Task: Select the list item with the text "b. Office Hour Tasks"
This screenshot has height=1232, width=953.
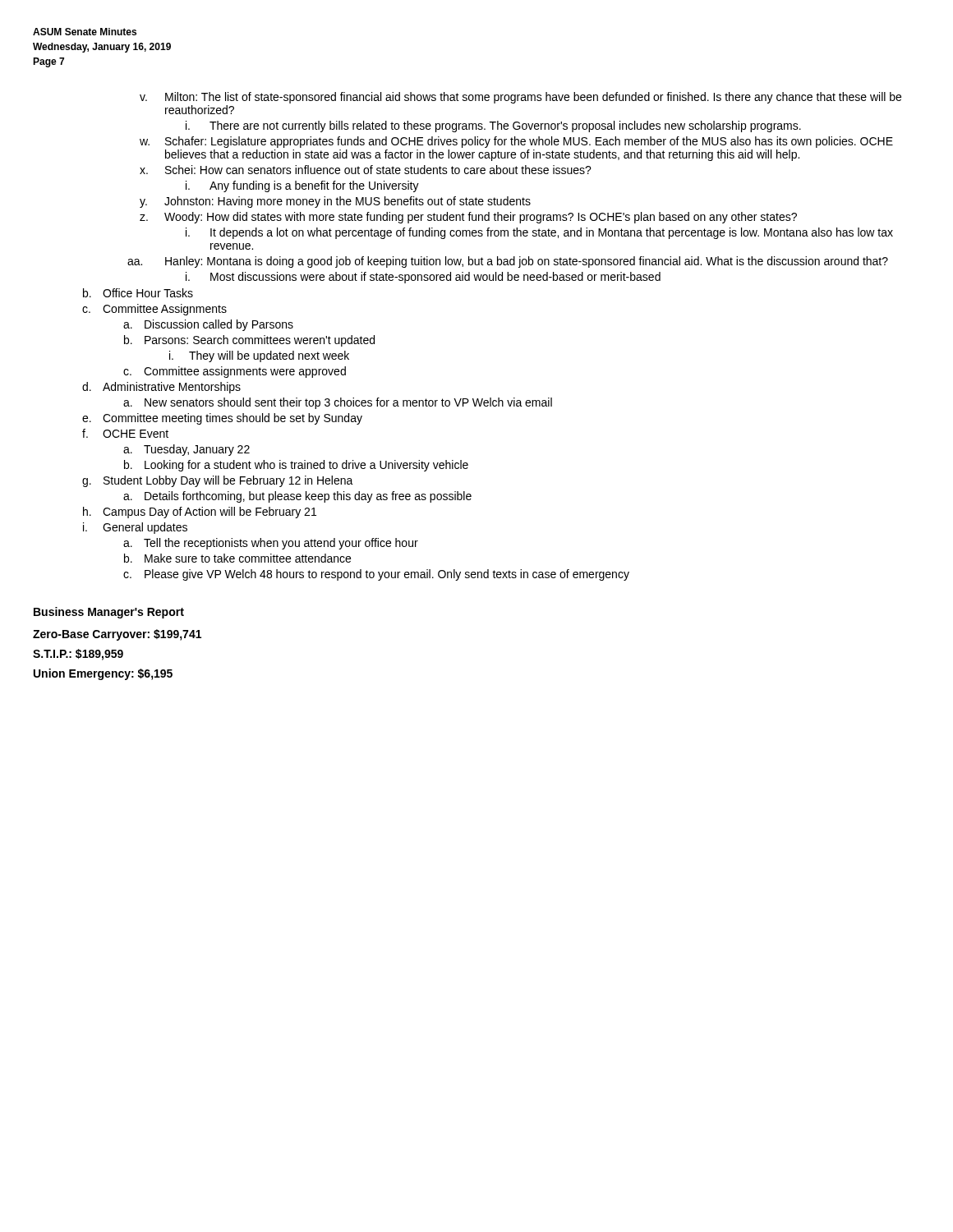Action: click(138, 293)
